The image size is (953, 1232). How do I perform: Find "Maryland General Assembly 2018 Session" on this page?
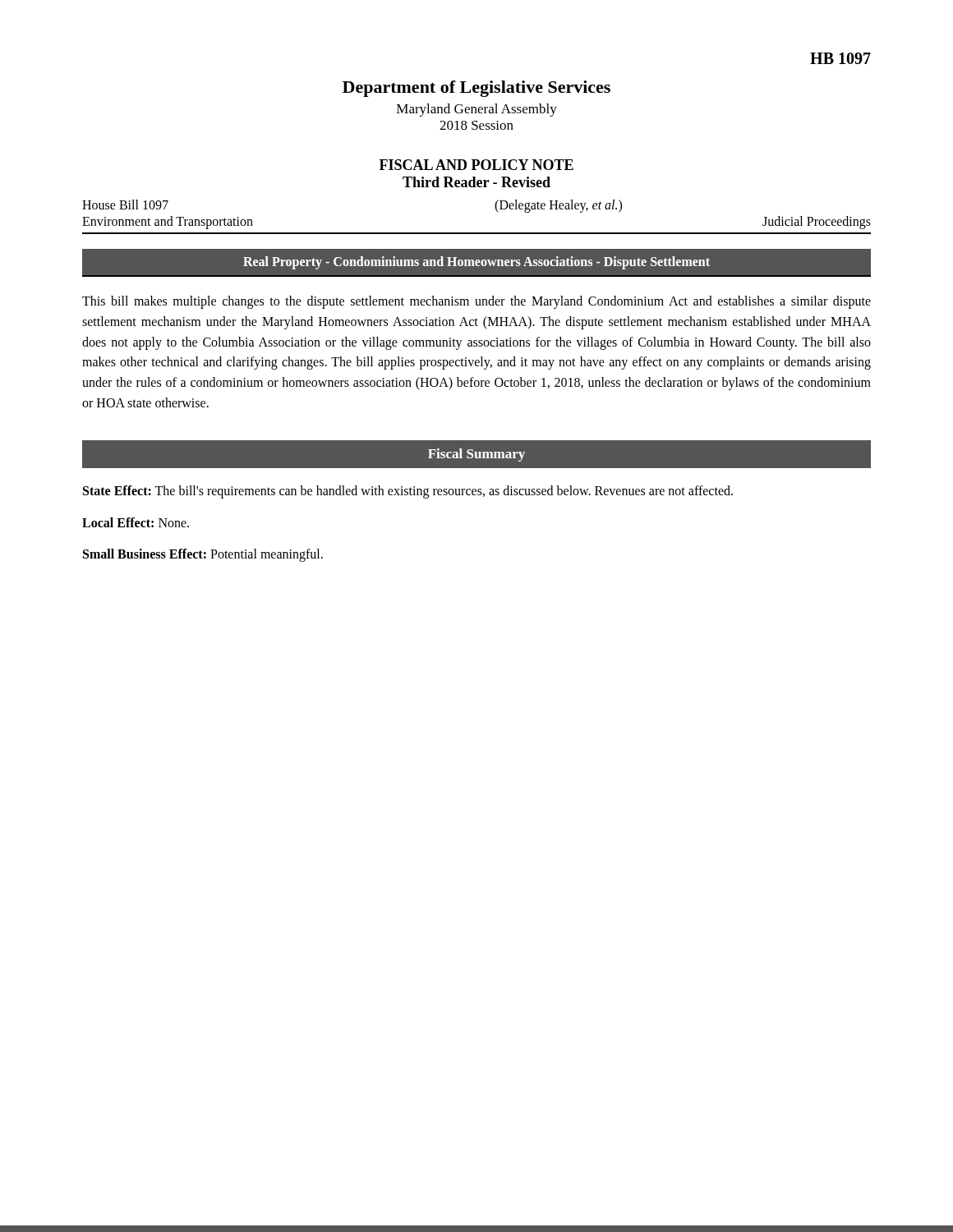click(x=476, y=117)
